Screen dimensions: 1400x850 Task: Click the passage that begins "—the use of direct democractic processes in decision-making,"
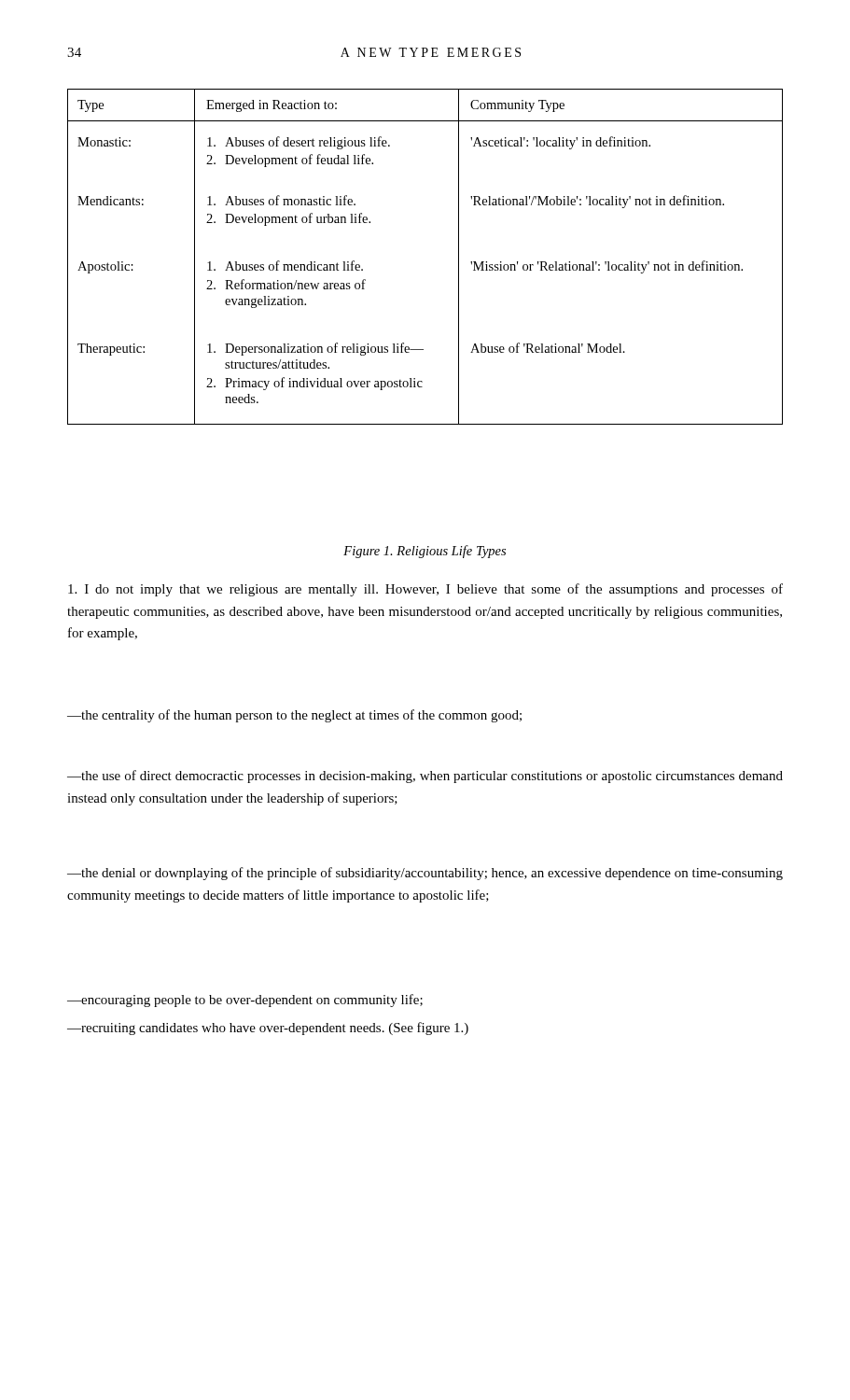[x=425, y=787]
